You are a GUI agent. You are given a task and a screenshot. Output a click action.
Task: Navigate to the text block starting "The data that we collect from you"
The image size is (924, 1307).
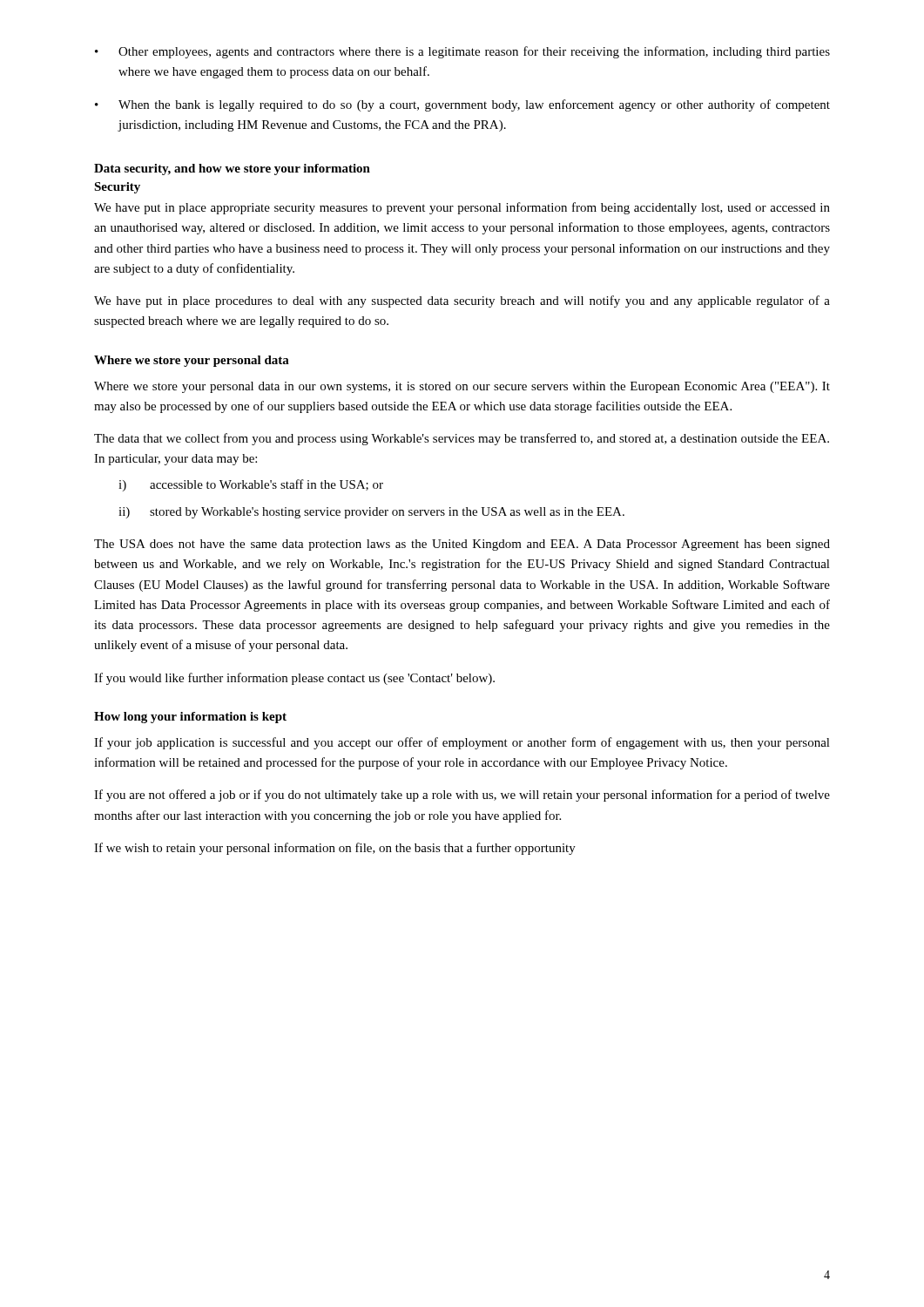click(462, 448)
